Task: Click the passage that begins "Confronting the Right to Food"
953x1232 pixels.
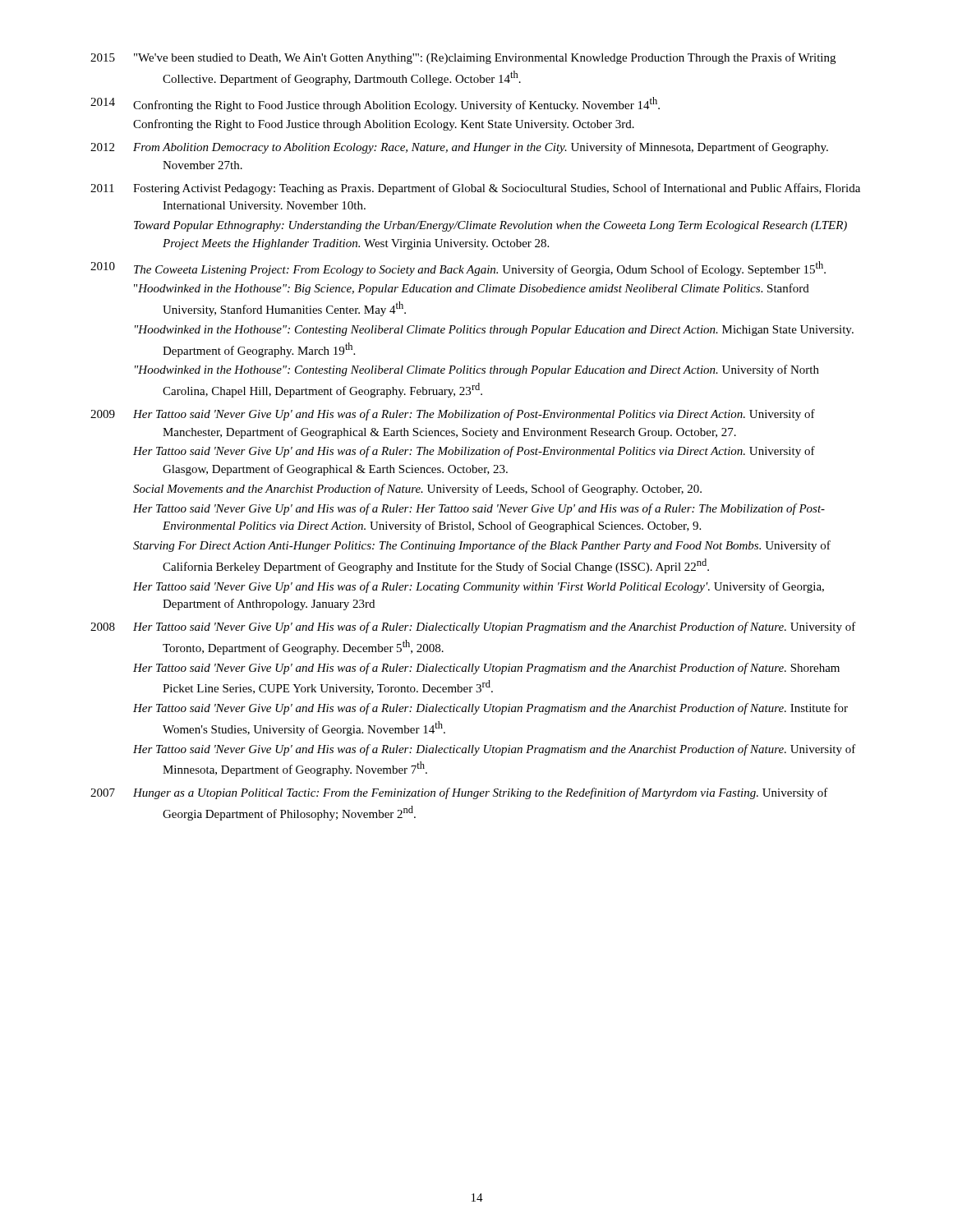Action: [476, 125]
